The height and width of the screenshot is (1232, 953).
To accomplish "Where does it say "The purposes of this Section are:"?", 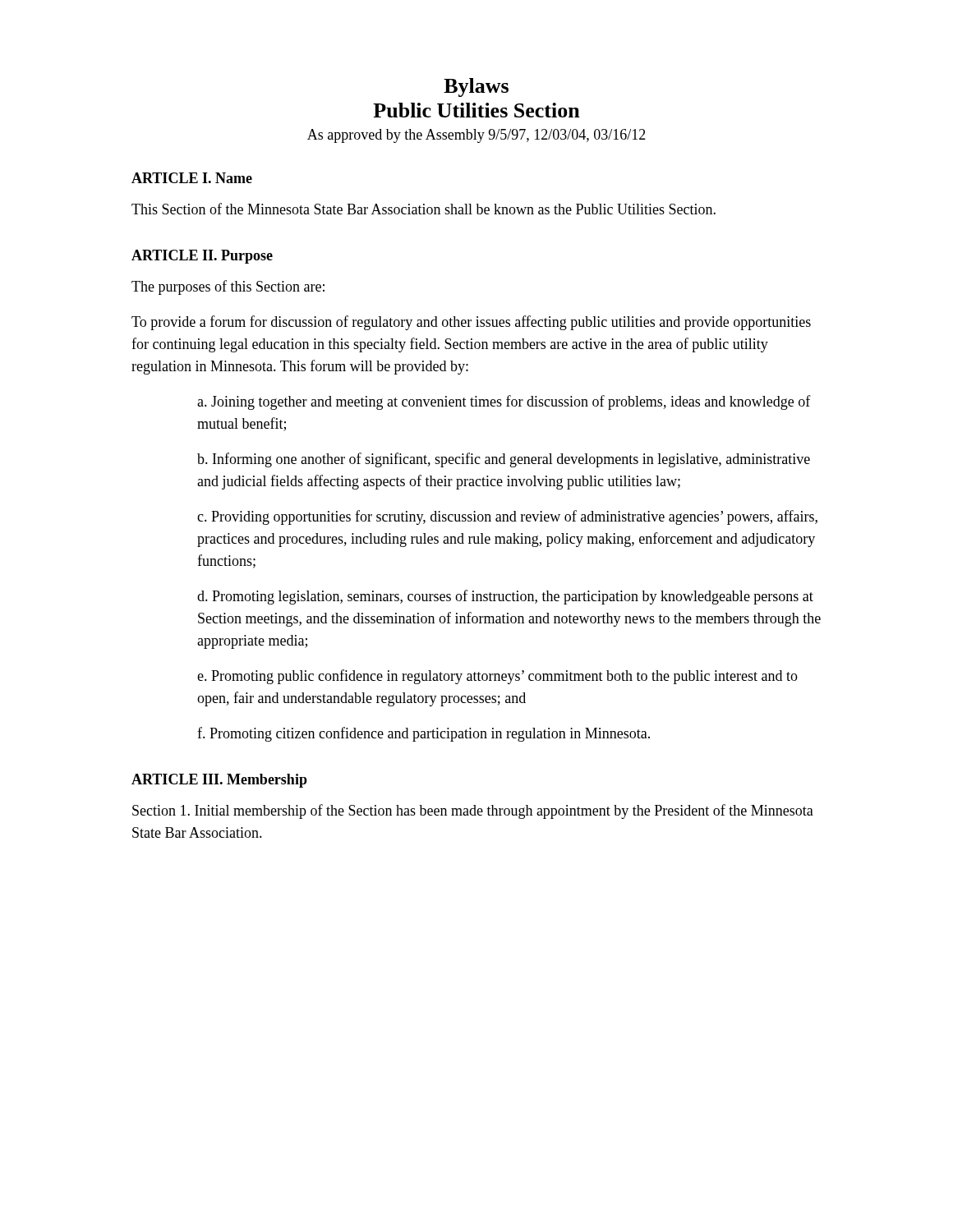I will [x=229, y=287].
